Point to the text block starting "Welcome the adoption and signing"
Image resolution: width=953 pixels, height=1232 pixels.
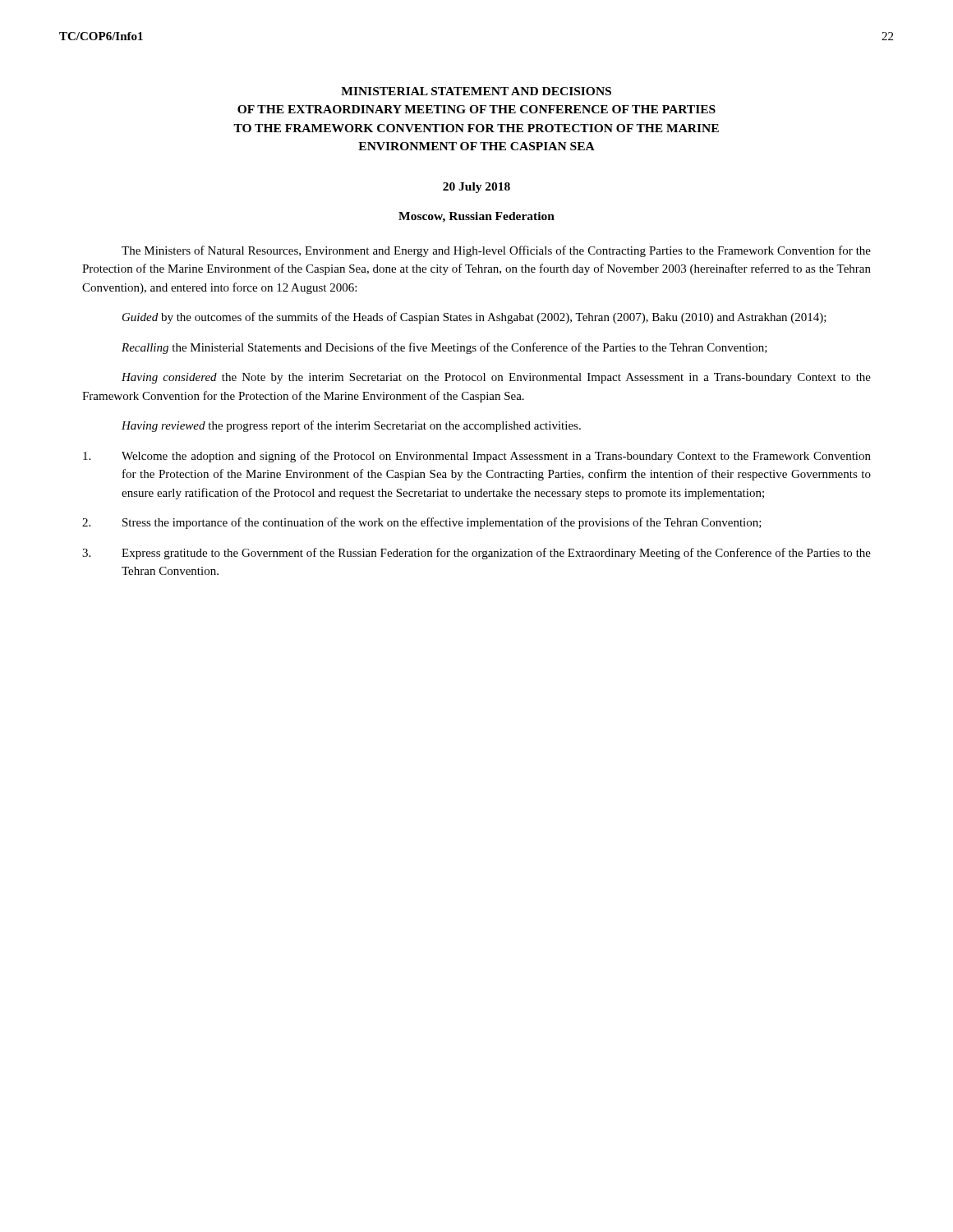(476, 474)
